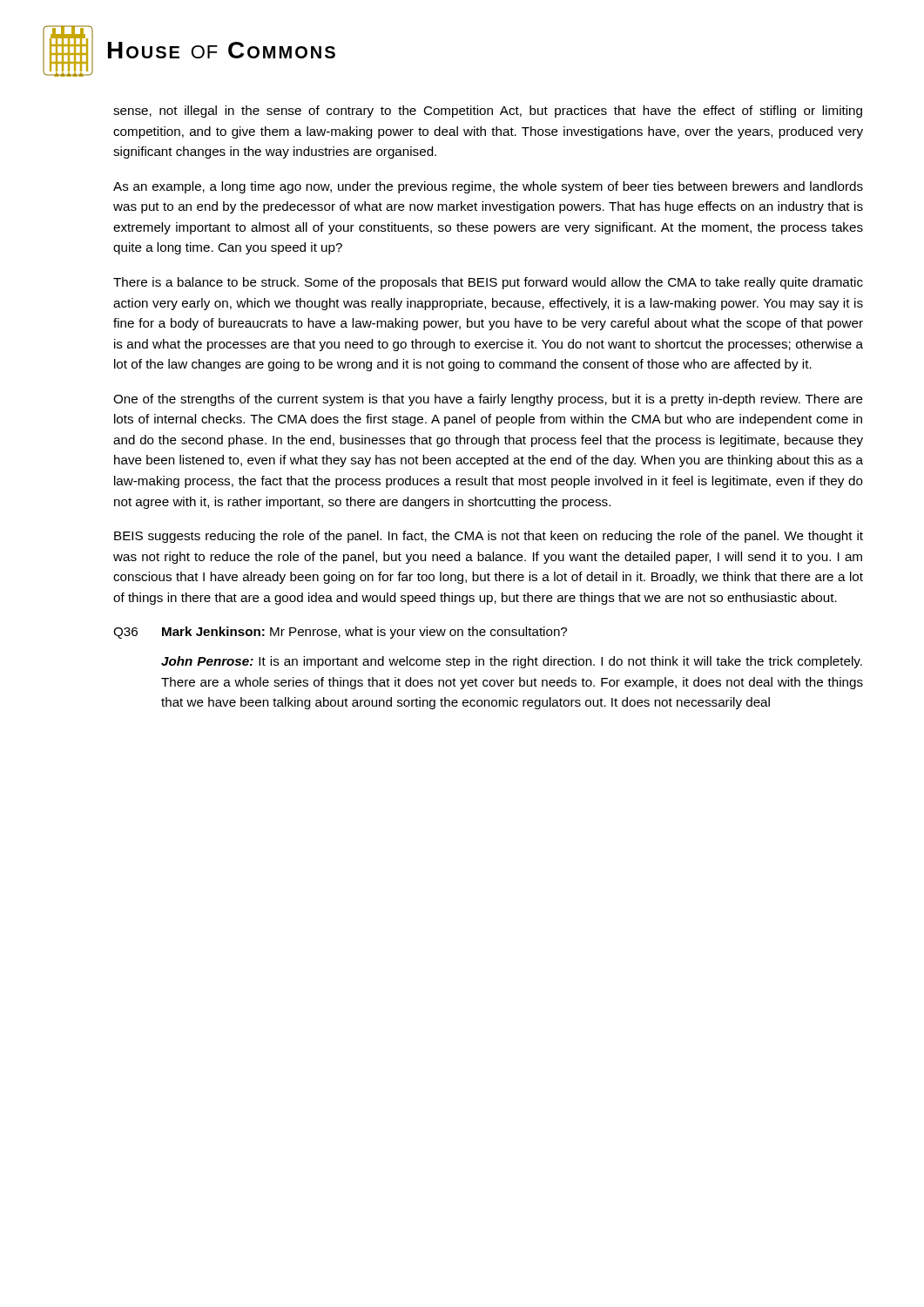924x1307 pixels.
Task: Click on the text block with the text "BEIS suggests reducing the role"
Action: pos(488,566)
